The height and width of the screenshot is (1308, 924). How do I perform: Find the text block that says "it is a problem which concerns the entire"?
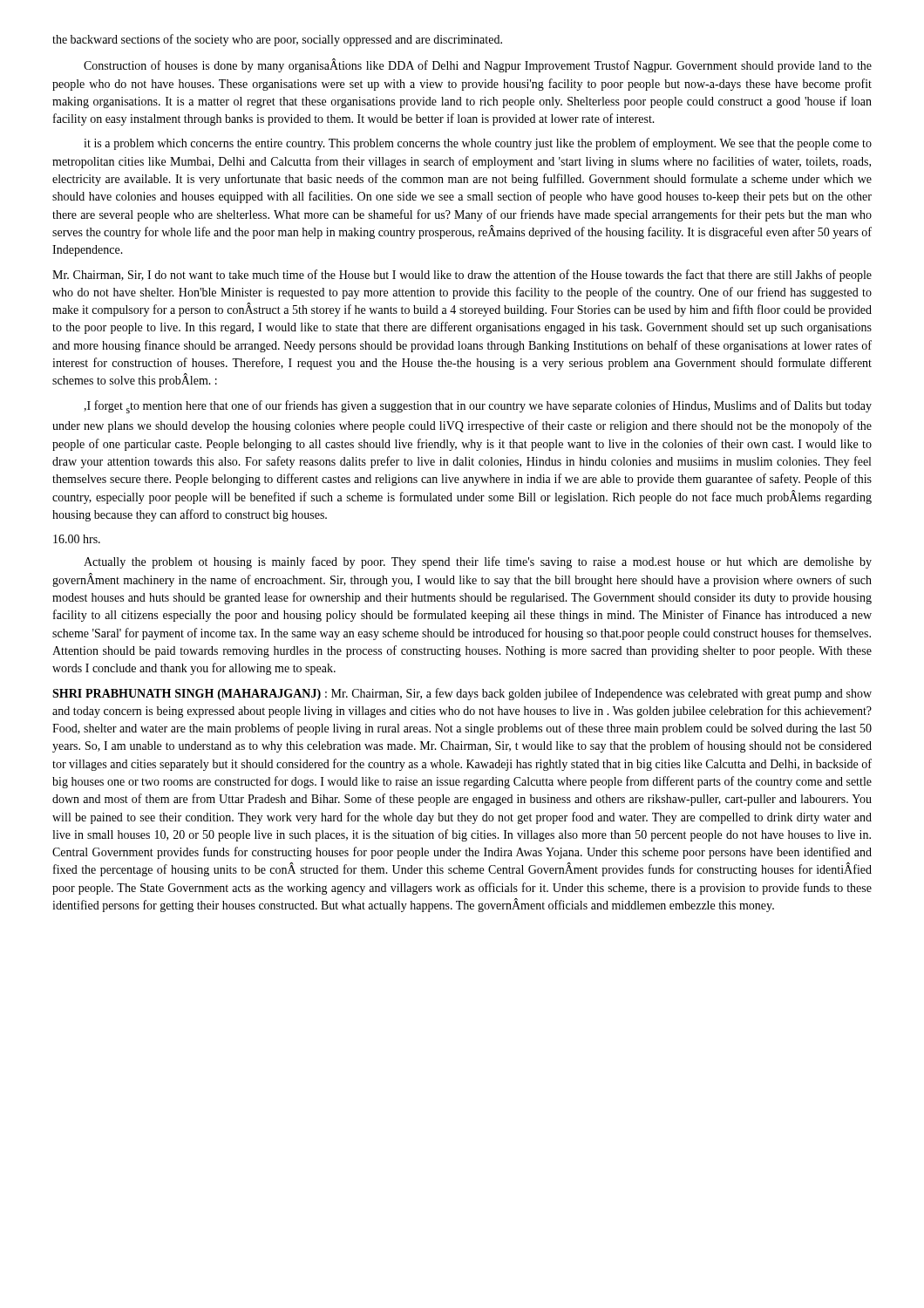[x=462, y=198]
